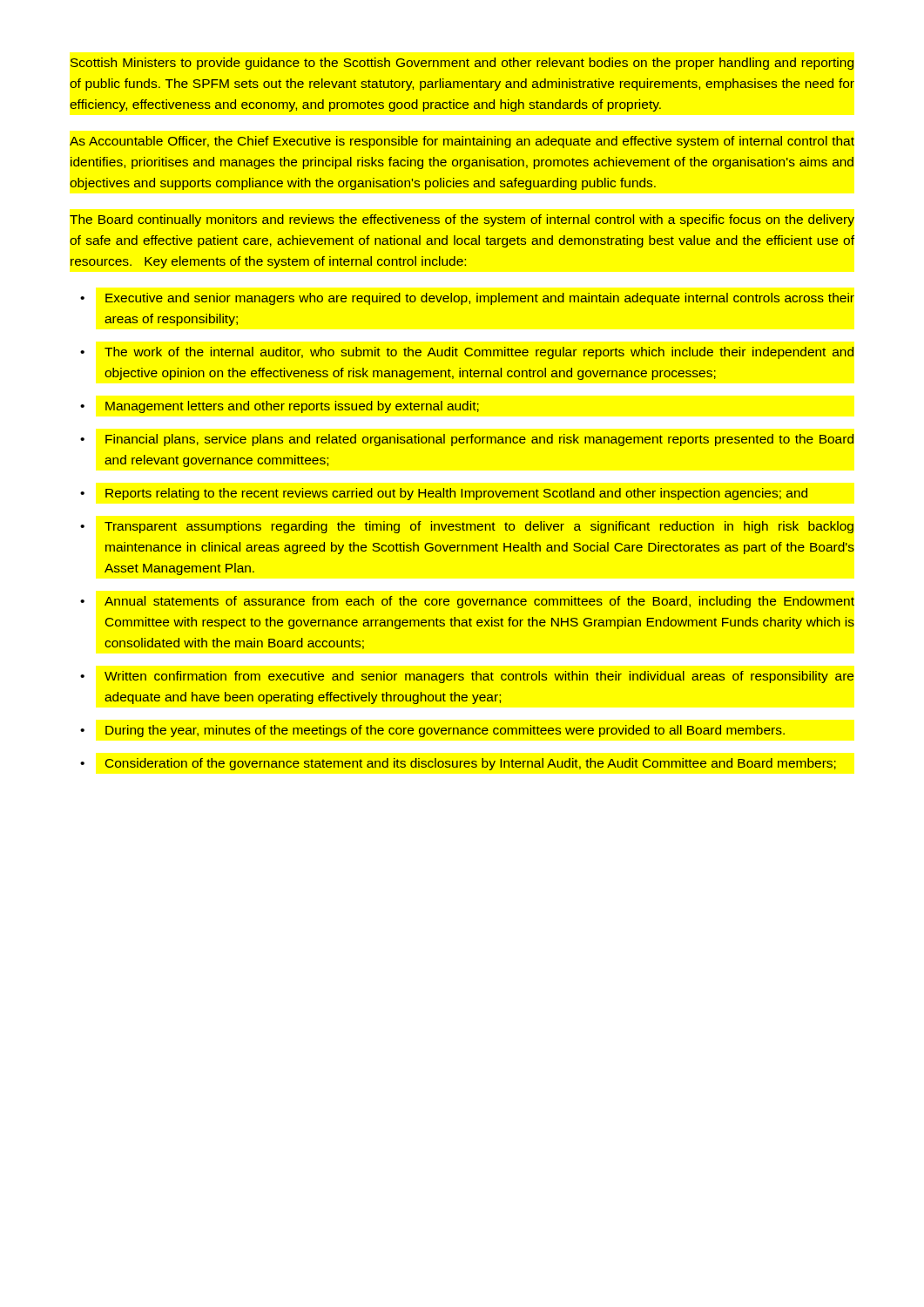The width and height of the screenshot is (924, 1307).
Task: Where is the passage that starts "Written confirmation from executive and"?
Action: (x=475, y=687)
